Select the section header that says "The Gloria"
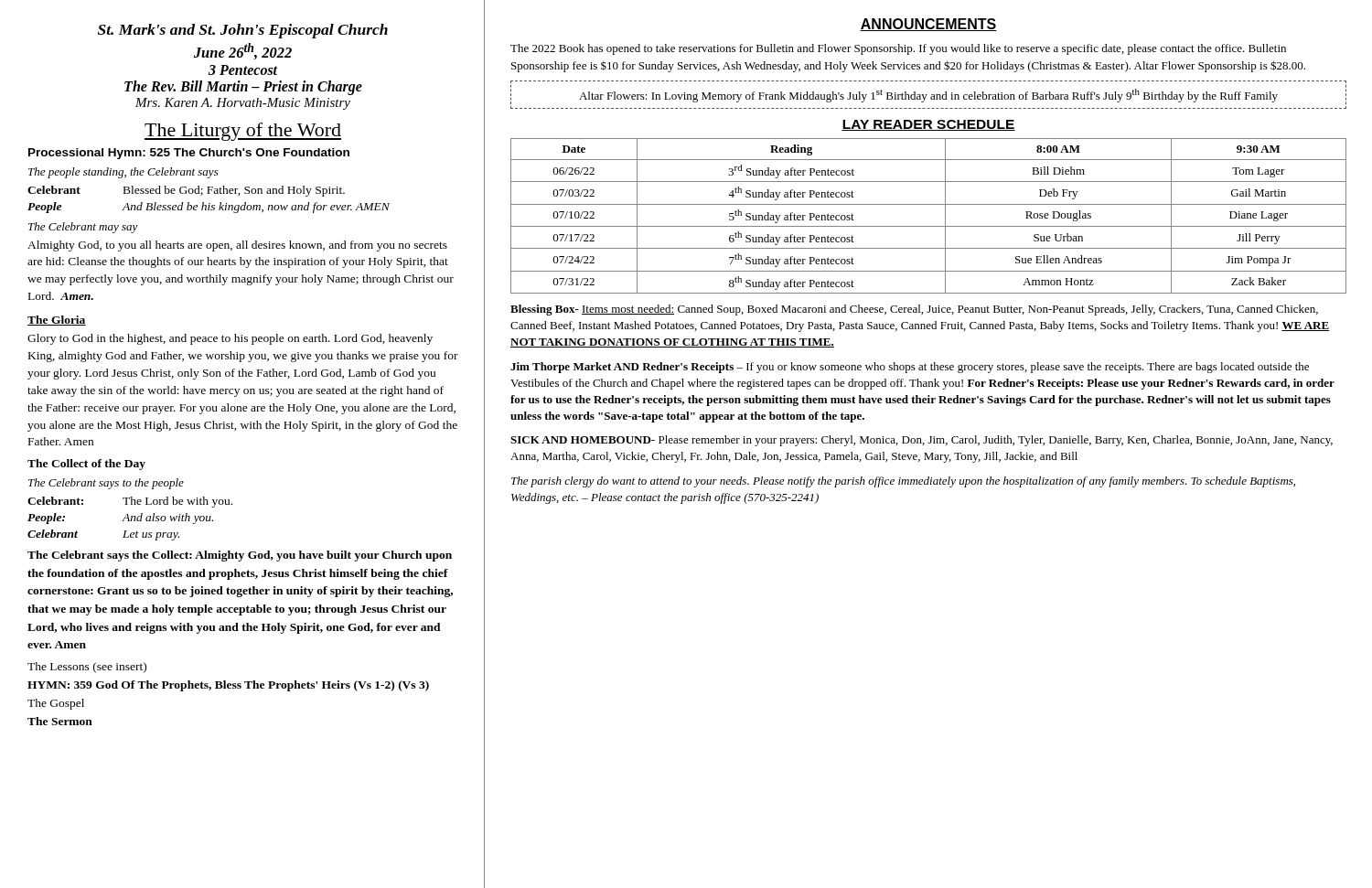 [57, 321]
